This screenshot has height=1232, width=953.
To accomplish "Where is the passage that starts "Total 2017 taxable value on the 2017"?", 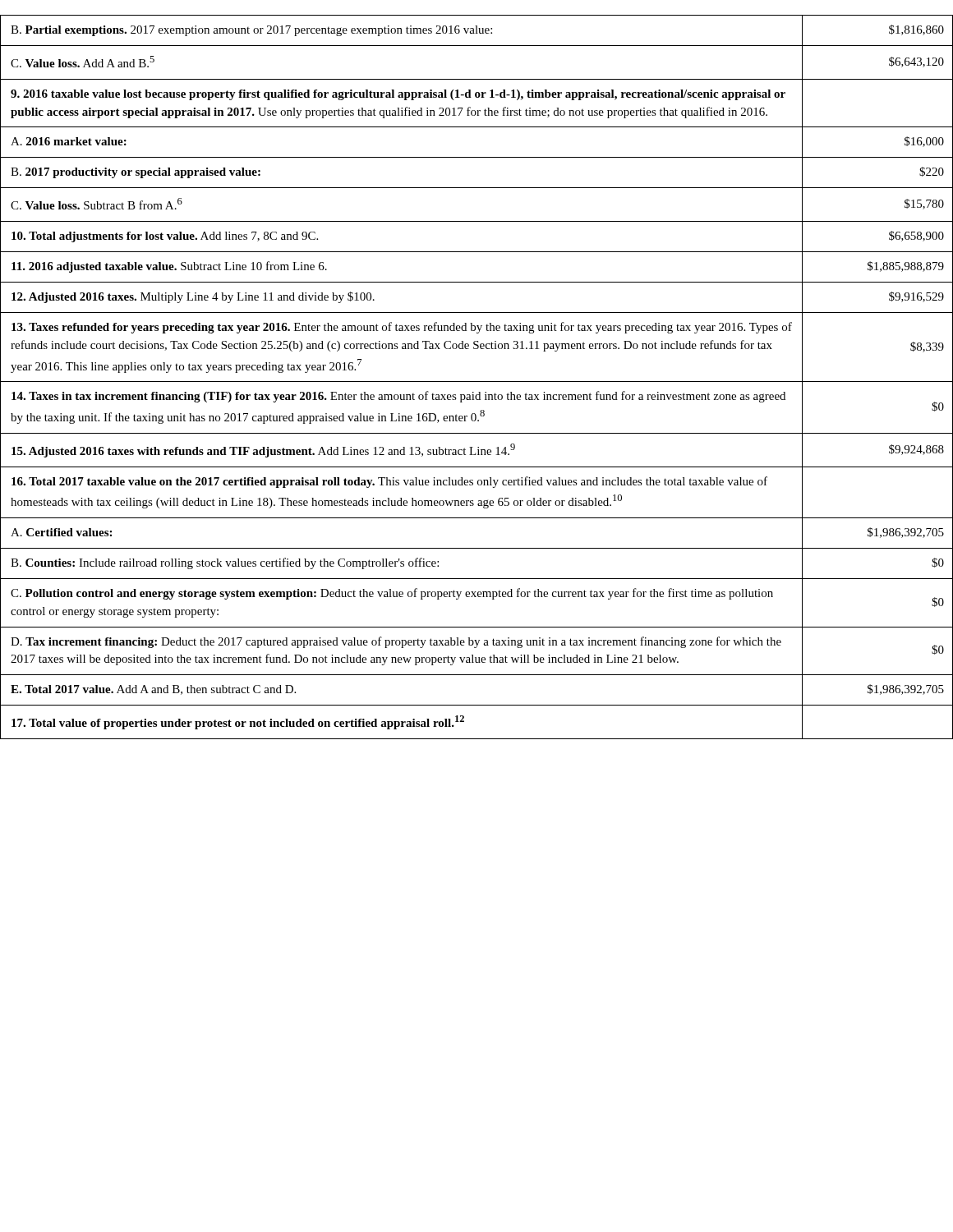I will [389, 491].
